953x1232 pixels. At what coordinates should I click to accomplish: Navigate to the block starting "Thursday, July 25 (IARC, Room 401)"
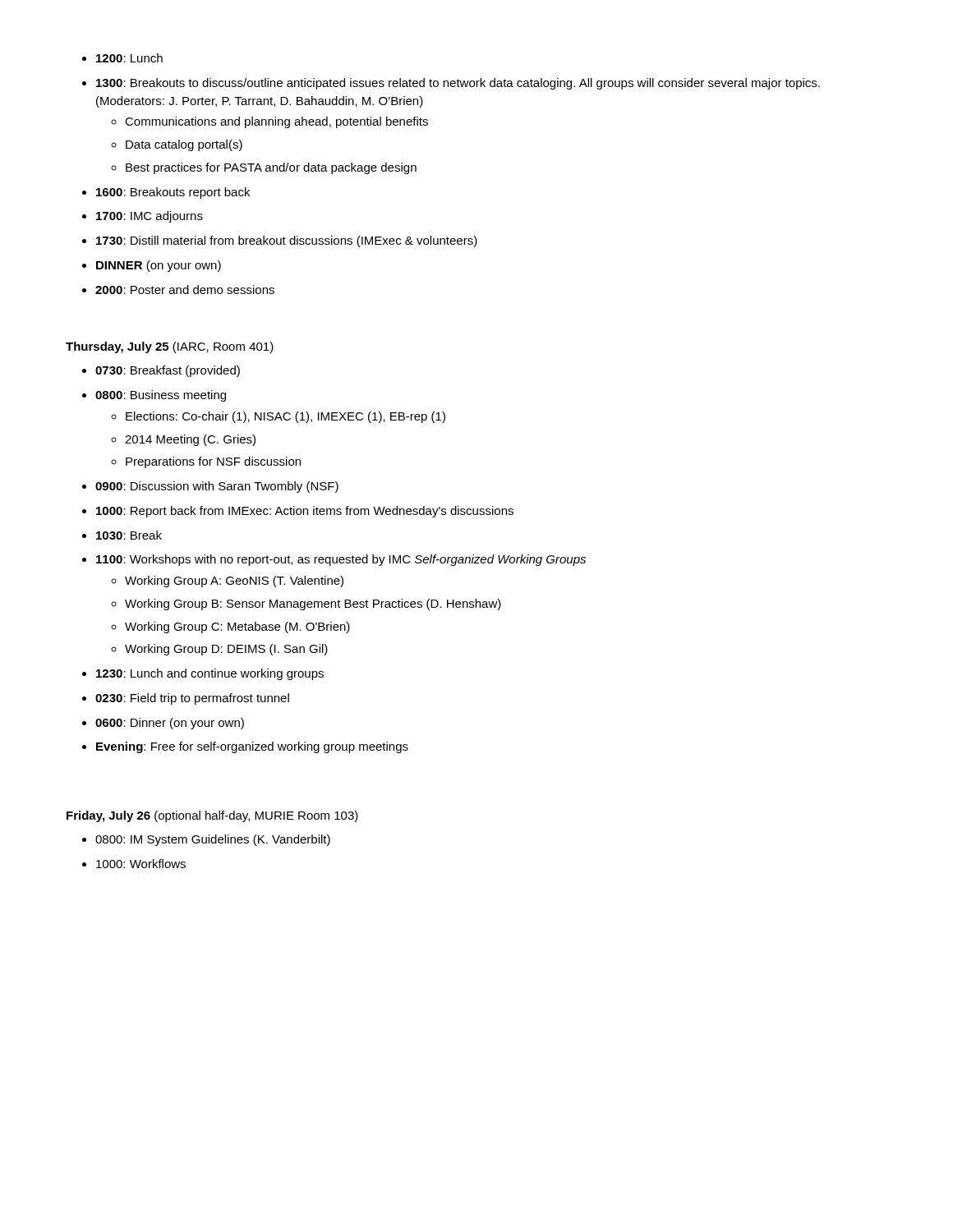pos(170,346)
